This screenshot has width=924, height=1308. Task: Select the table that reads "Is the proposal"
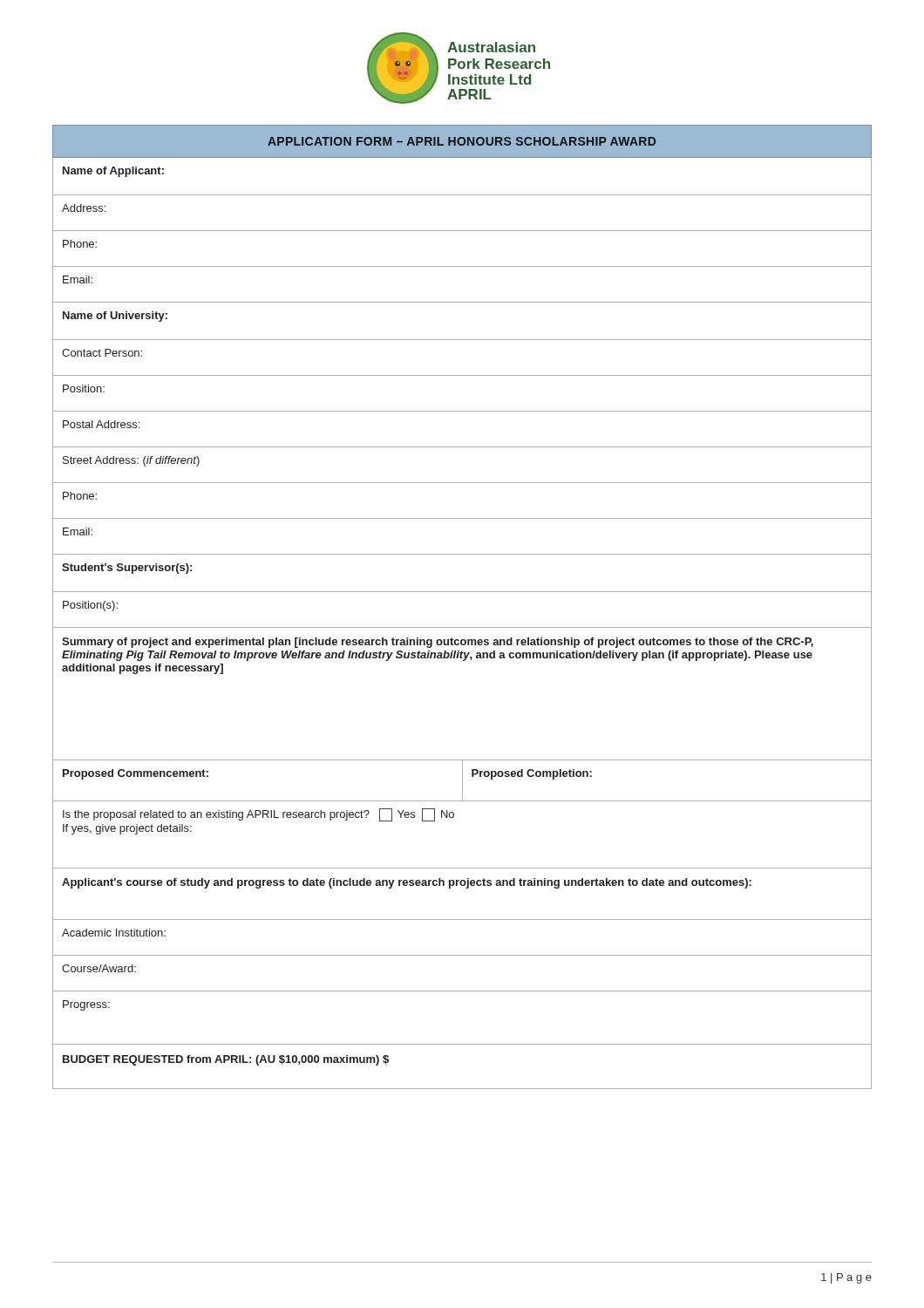point(462,607)
